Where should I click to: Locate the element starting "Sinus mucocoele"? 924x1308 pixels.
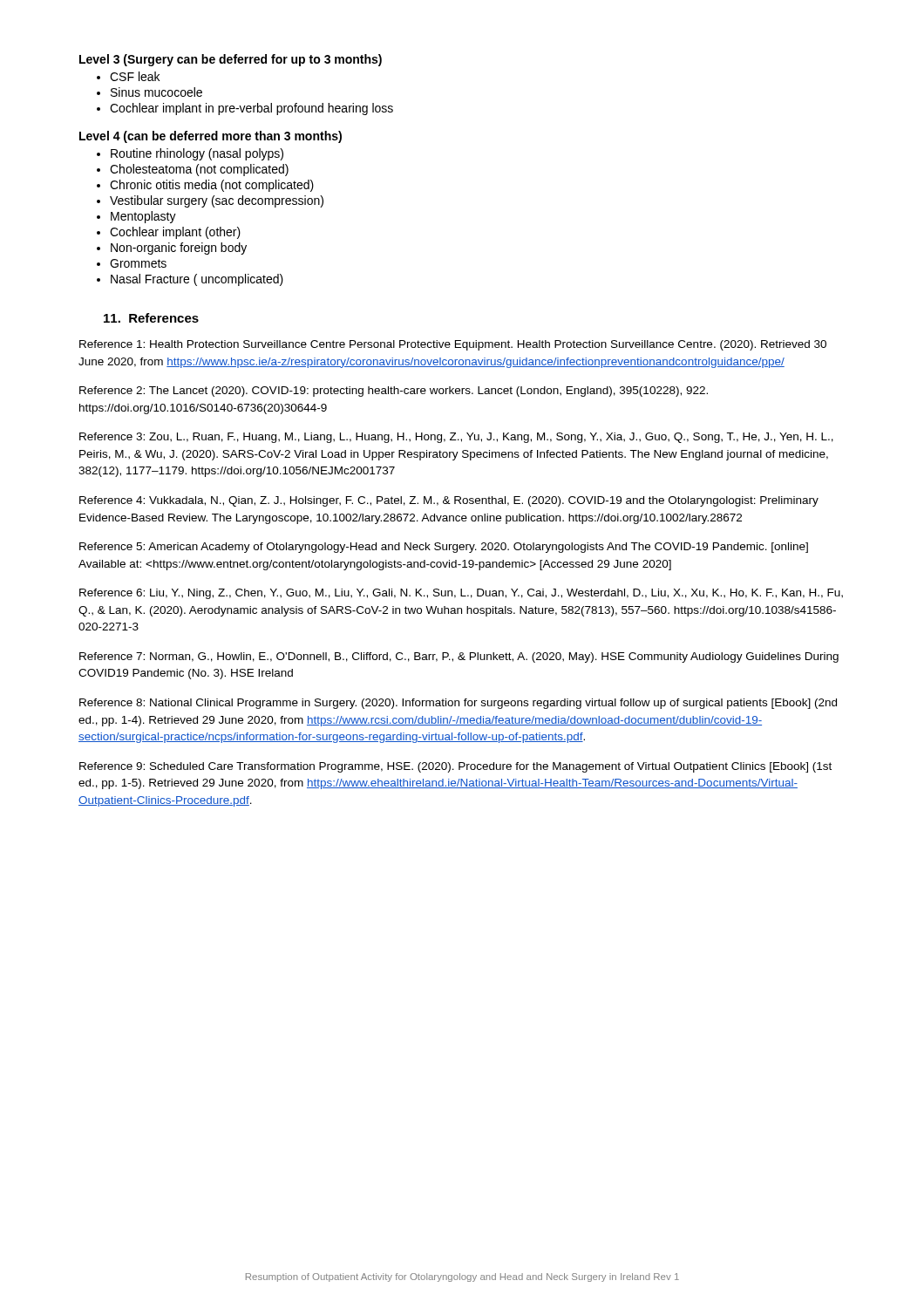pyautogui.click(x=156, y=92)
